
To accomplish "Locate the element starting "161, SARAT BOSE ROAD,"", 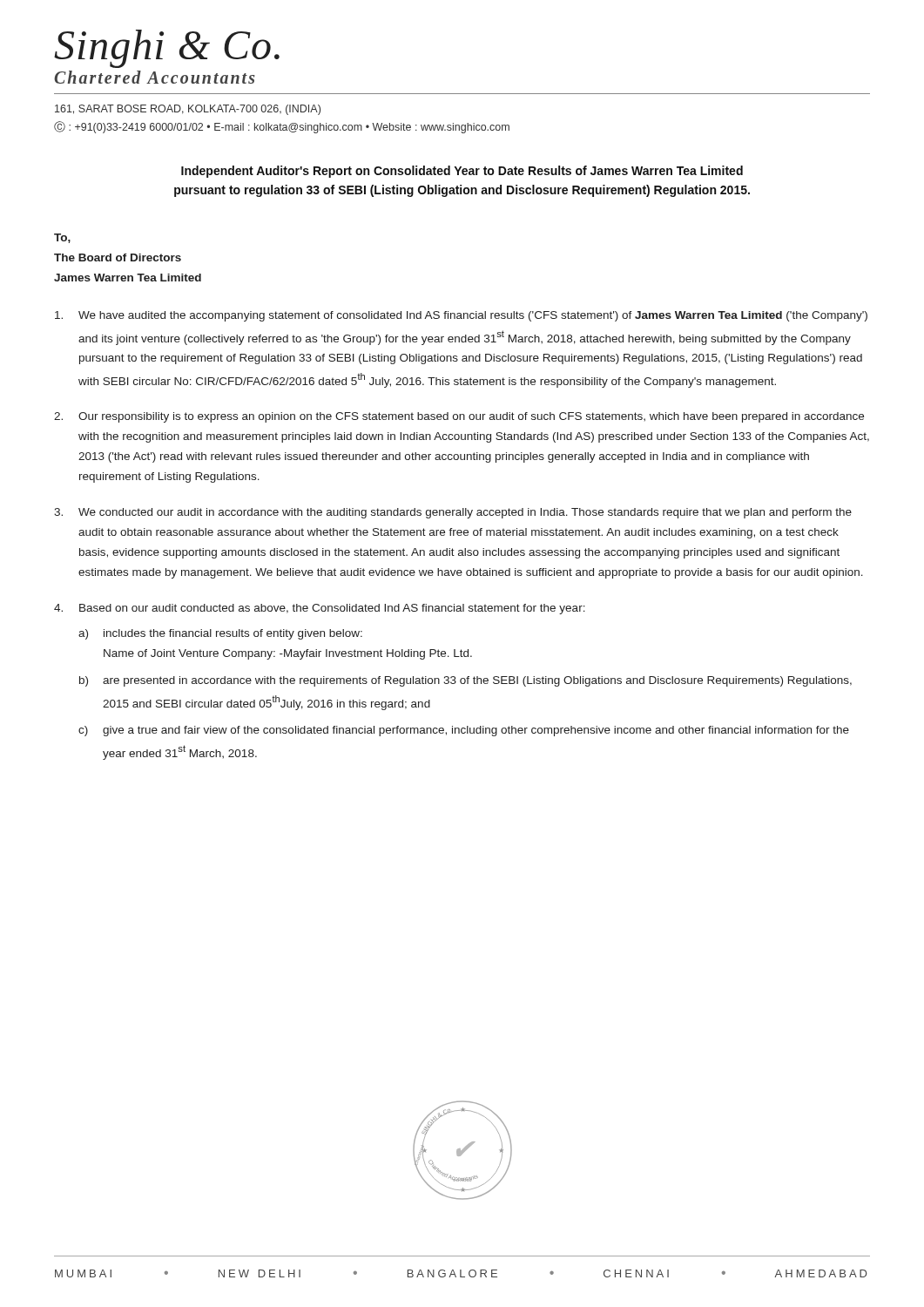I will [462, 118].
